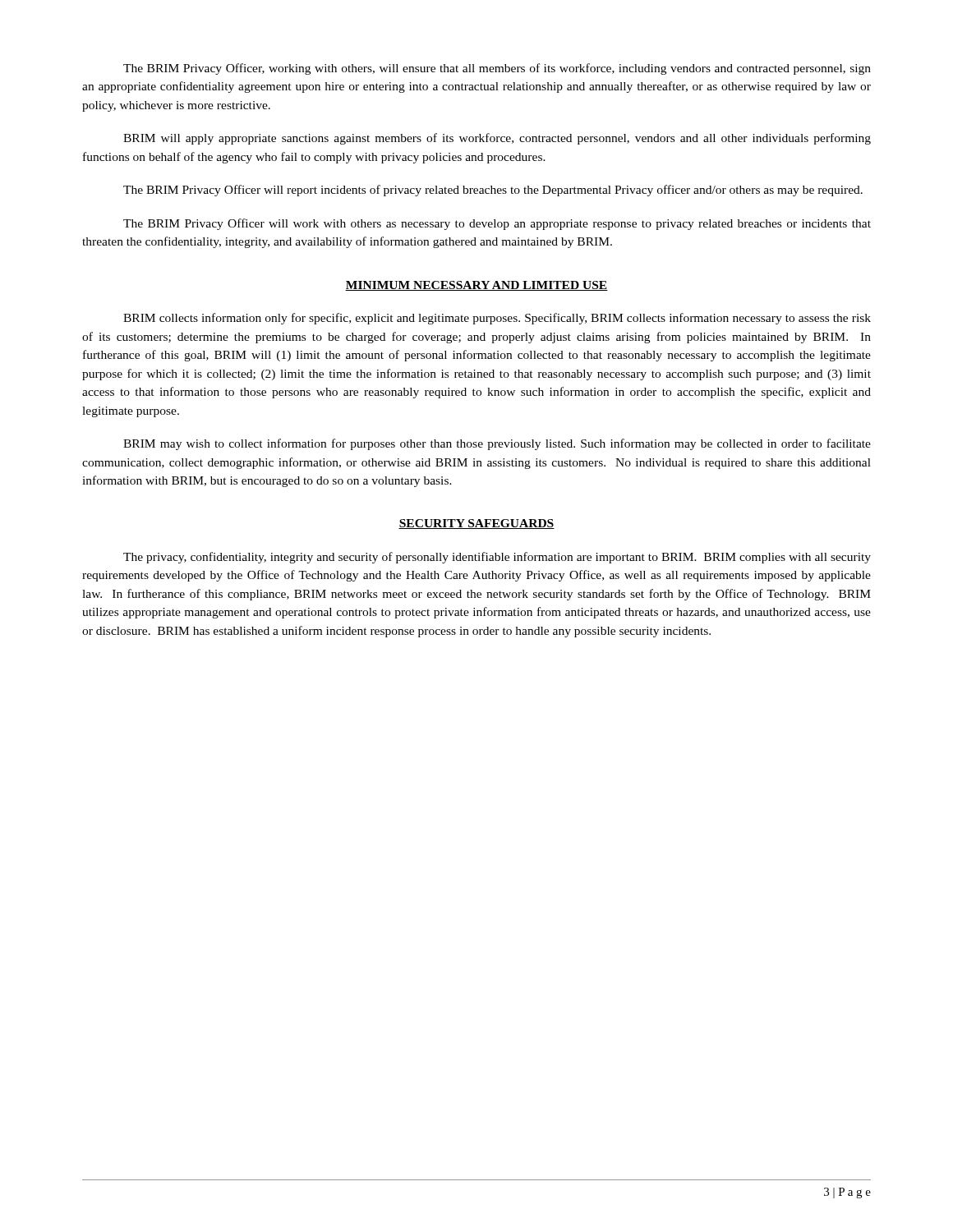Screen dimensions: 1232x953
Task: Find the block starting "MINIMUM NECESSARY AND LIMITED USE"
Action: coord(476,284)
